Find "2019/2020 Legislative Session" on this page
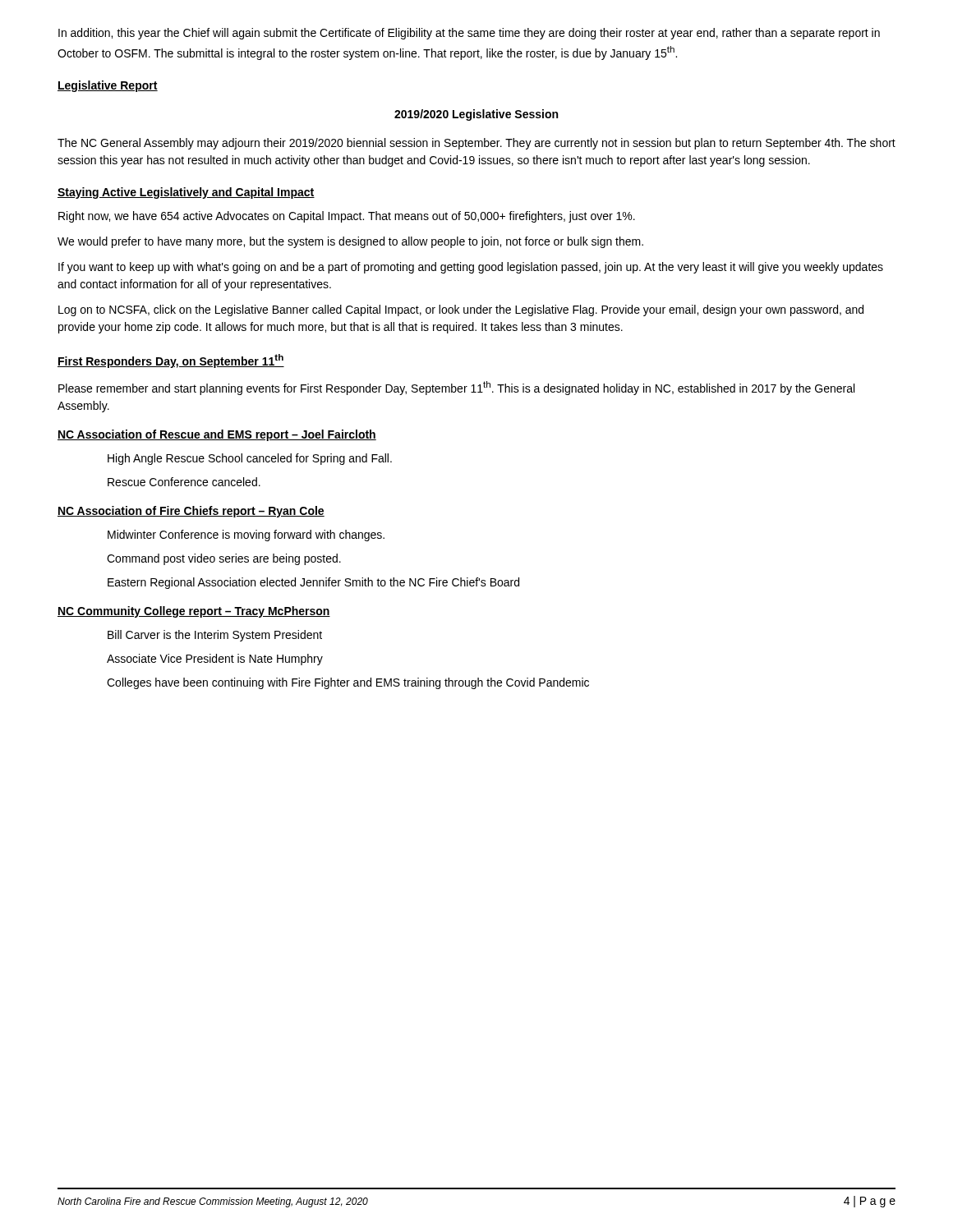 (x=476, y=114)
